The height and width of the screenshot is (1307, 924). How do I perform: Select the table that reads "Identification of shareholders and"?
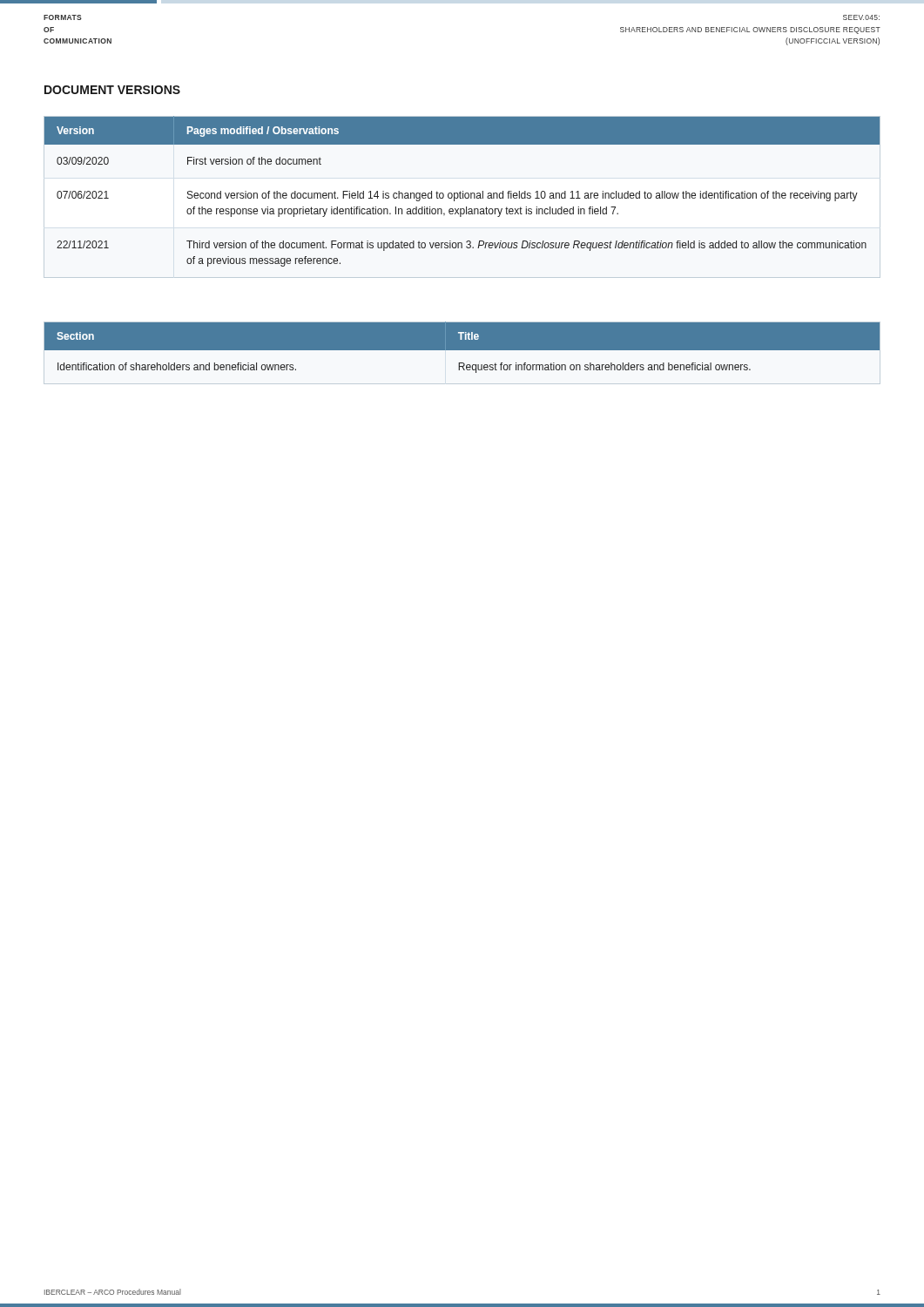click(462, 353)
